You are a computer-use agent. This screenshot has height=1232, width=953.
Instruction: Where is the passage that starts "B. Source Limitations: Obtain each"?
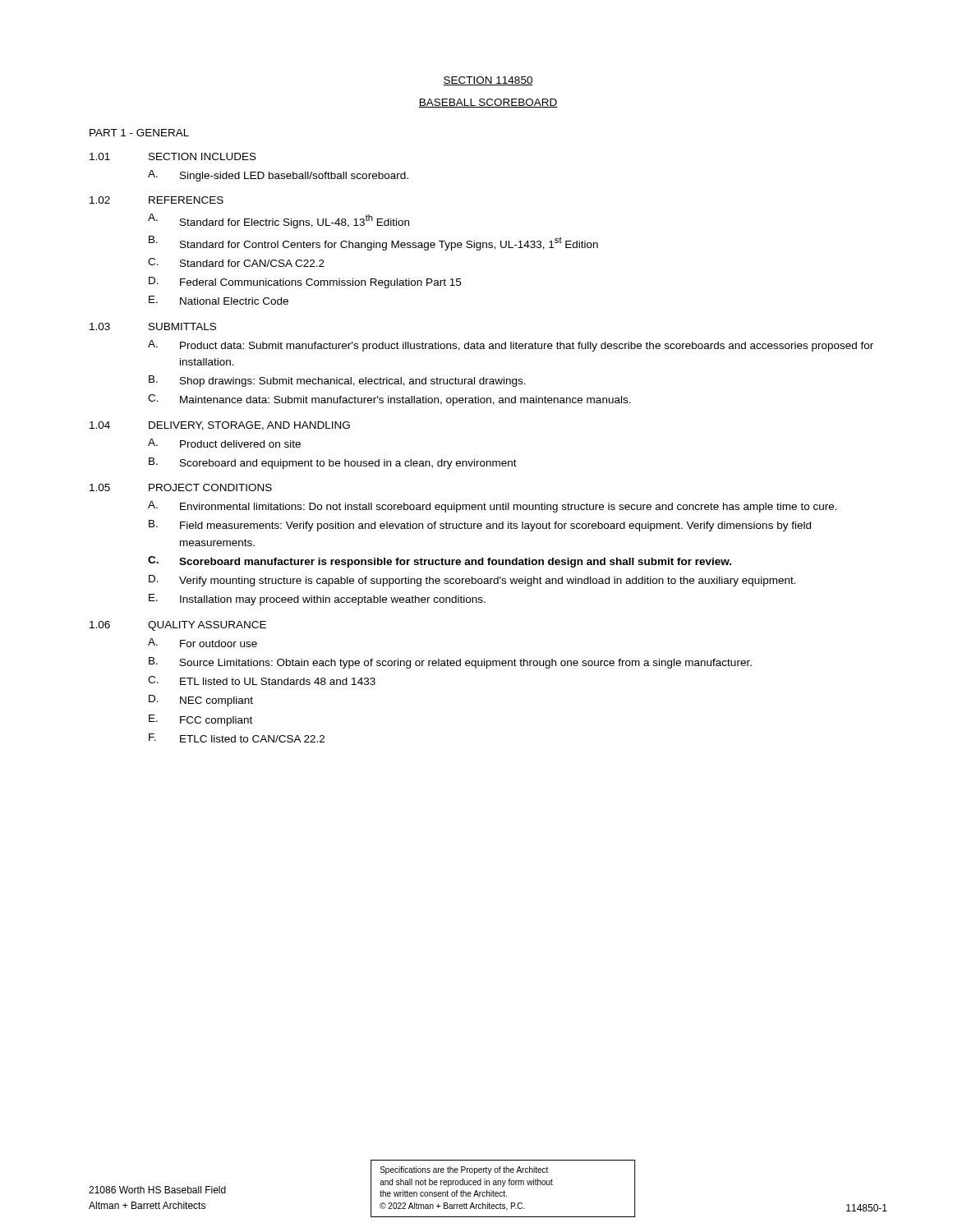[488, 663]
